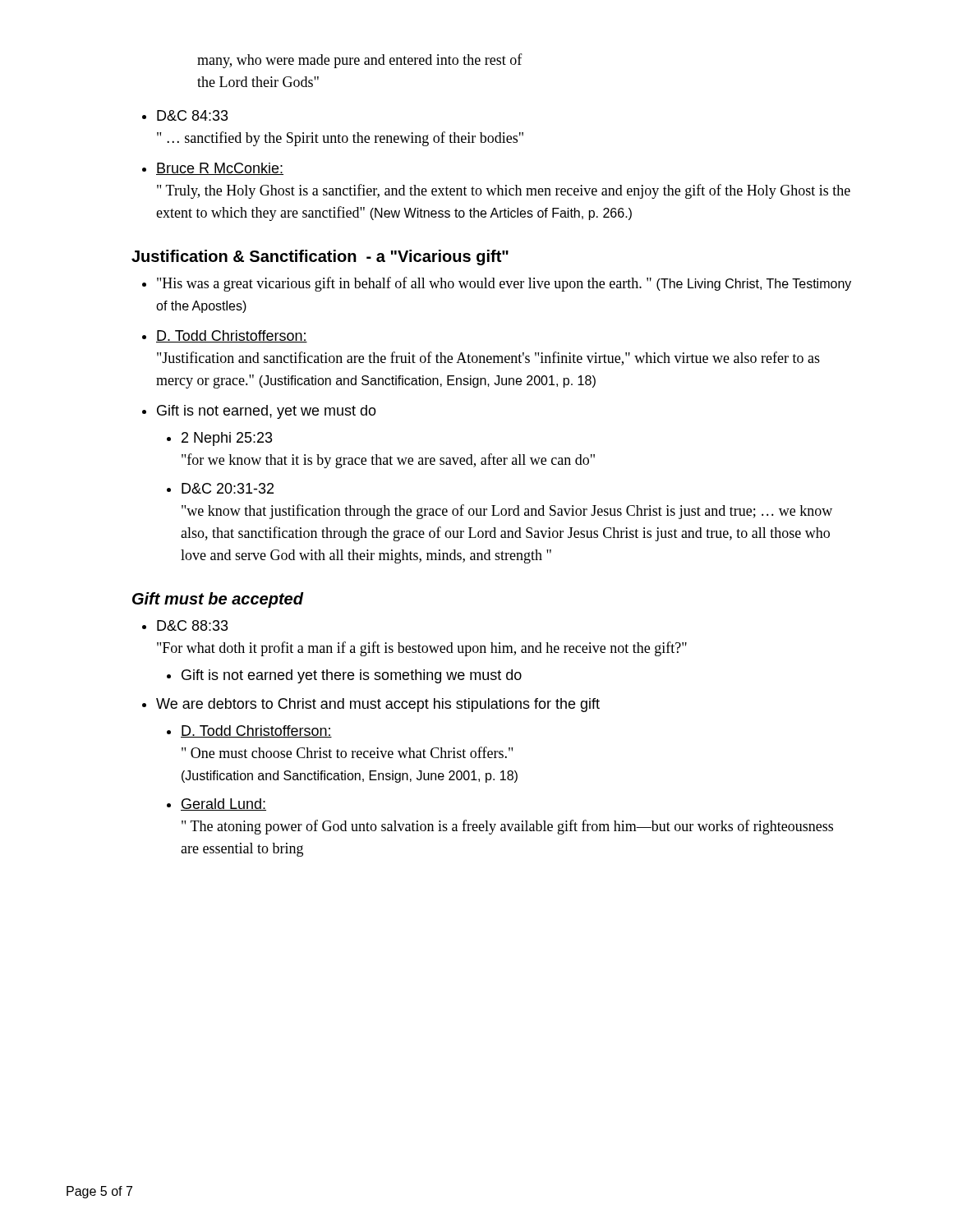Point to the block starting "D&C 84:33 " … sanctified by the Spirit"
This screenshot has width=953, height=1232.
click(340, 127)
